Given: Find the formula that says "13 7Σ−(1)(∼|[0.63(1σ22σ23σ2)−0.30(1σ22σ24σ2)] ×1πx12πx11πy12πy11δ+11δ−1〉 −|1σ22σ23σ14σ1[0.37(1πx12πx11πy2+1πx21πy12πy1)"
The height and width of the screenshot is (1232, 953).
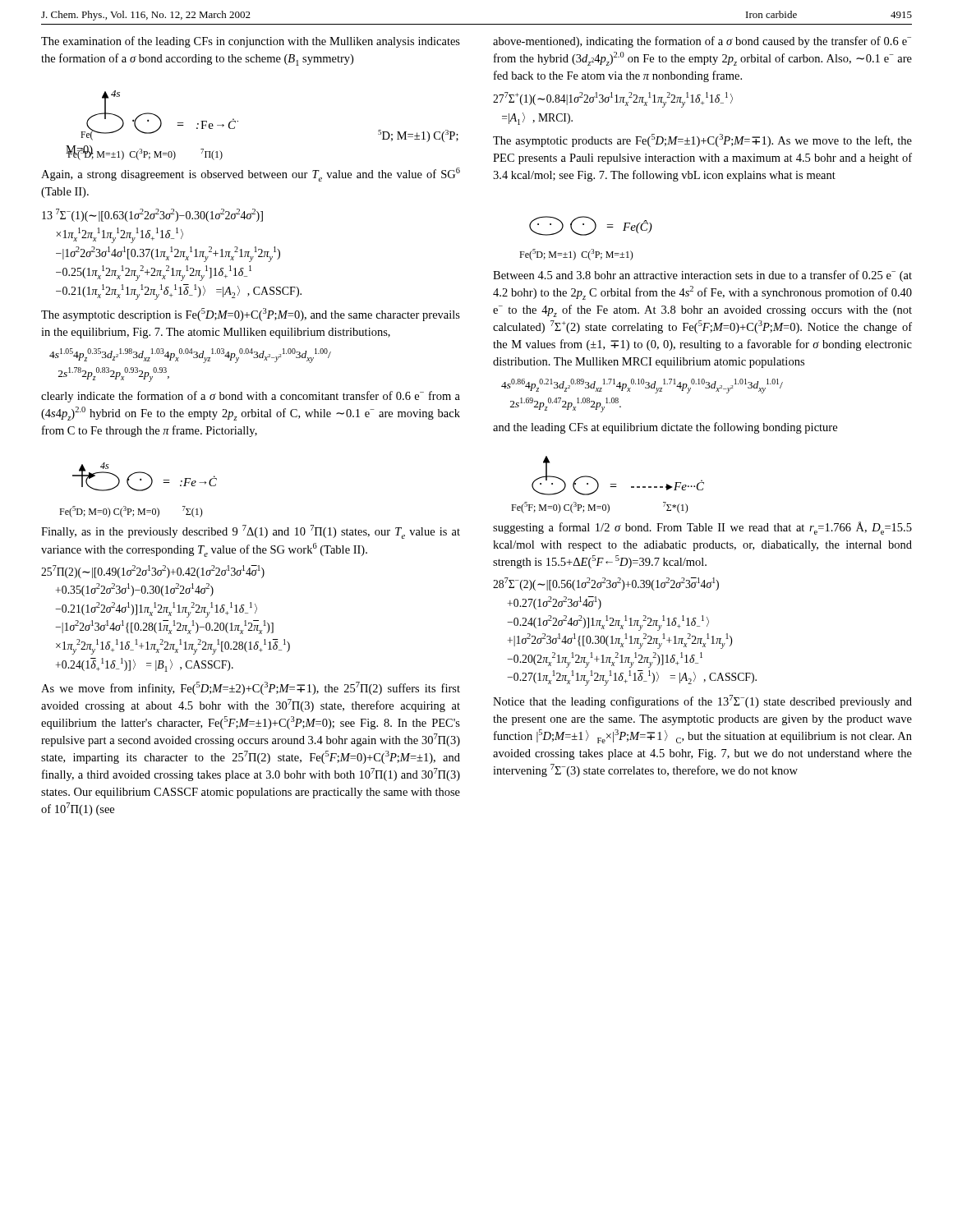Looking at the screenshot, I should point(172,254).
